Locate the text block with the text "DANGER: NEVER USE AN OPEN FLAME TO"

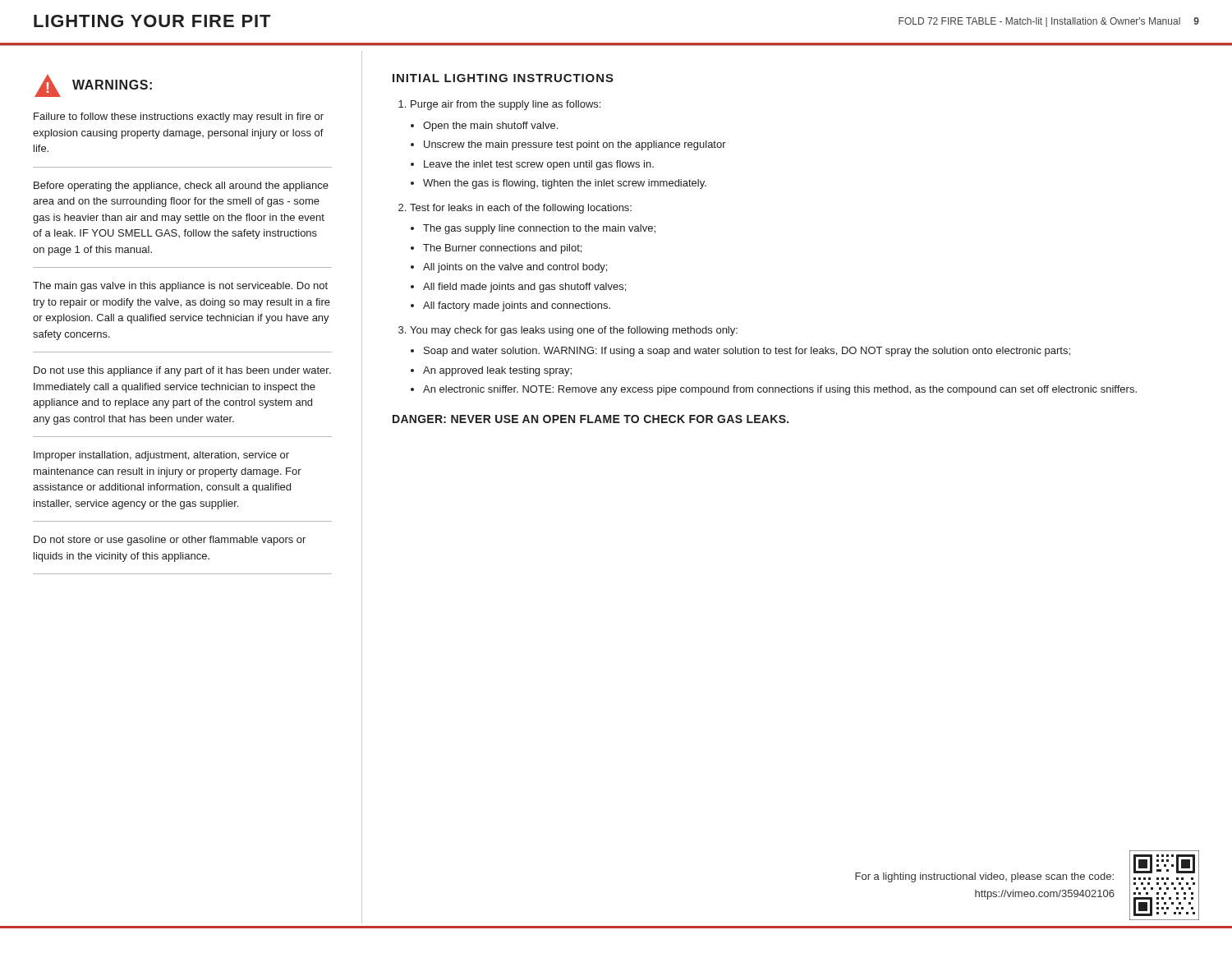coord(591,419)
